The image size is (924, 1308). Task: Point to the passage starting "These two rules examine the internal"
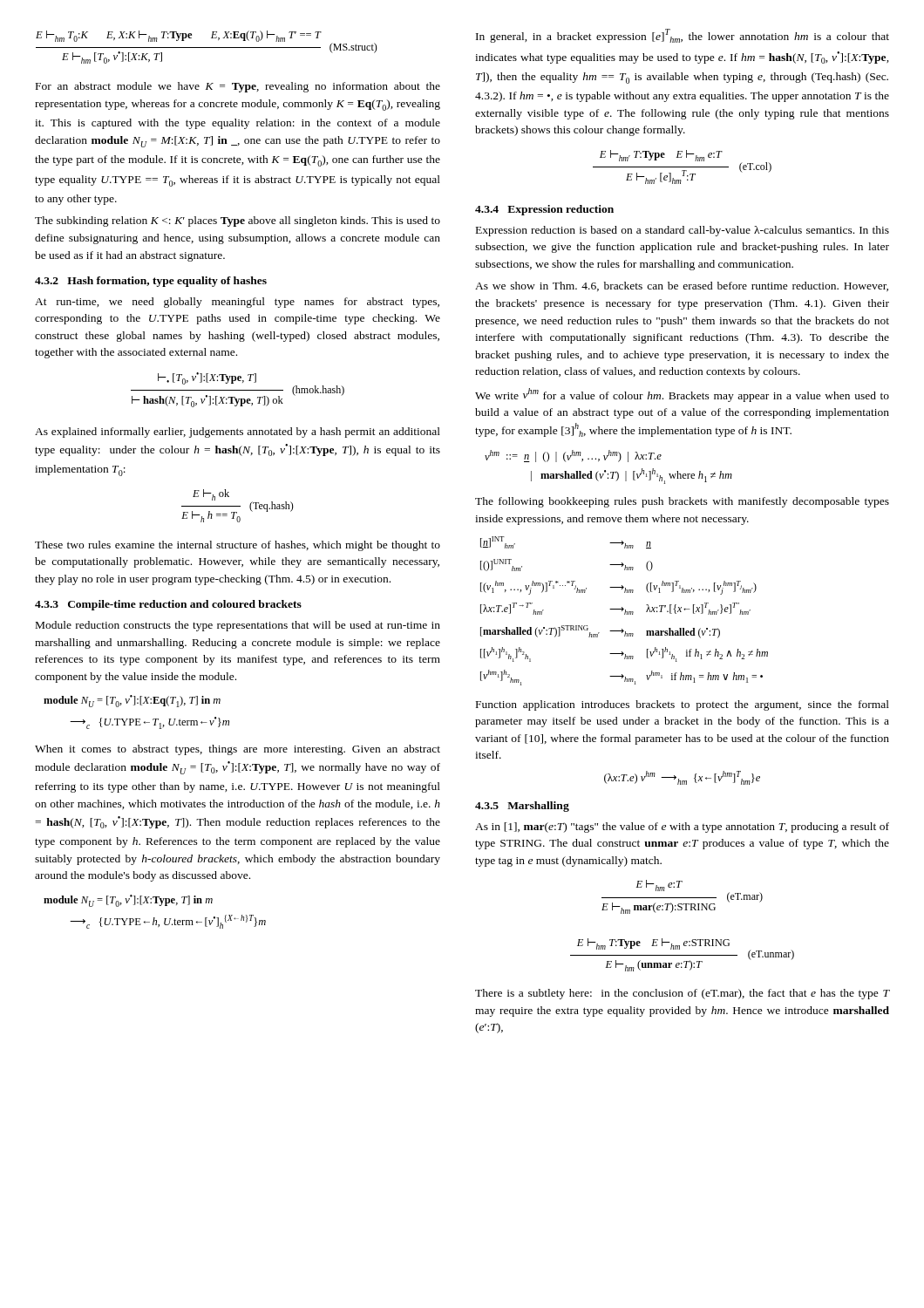[x=238, y=562]
